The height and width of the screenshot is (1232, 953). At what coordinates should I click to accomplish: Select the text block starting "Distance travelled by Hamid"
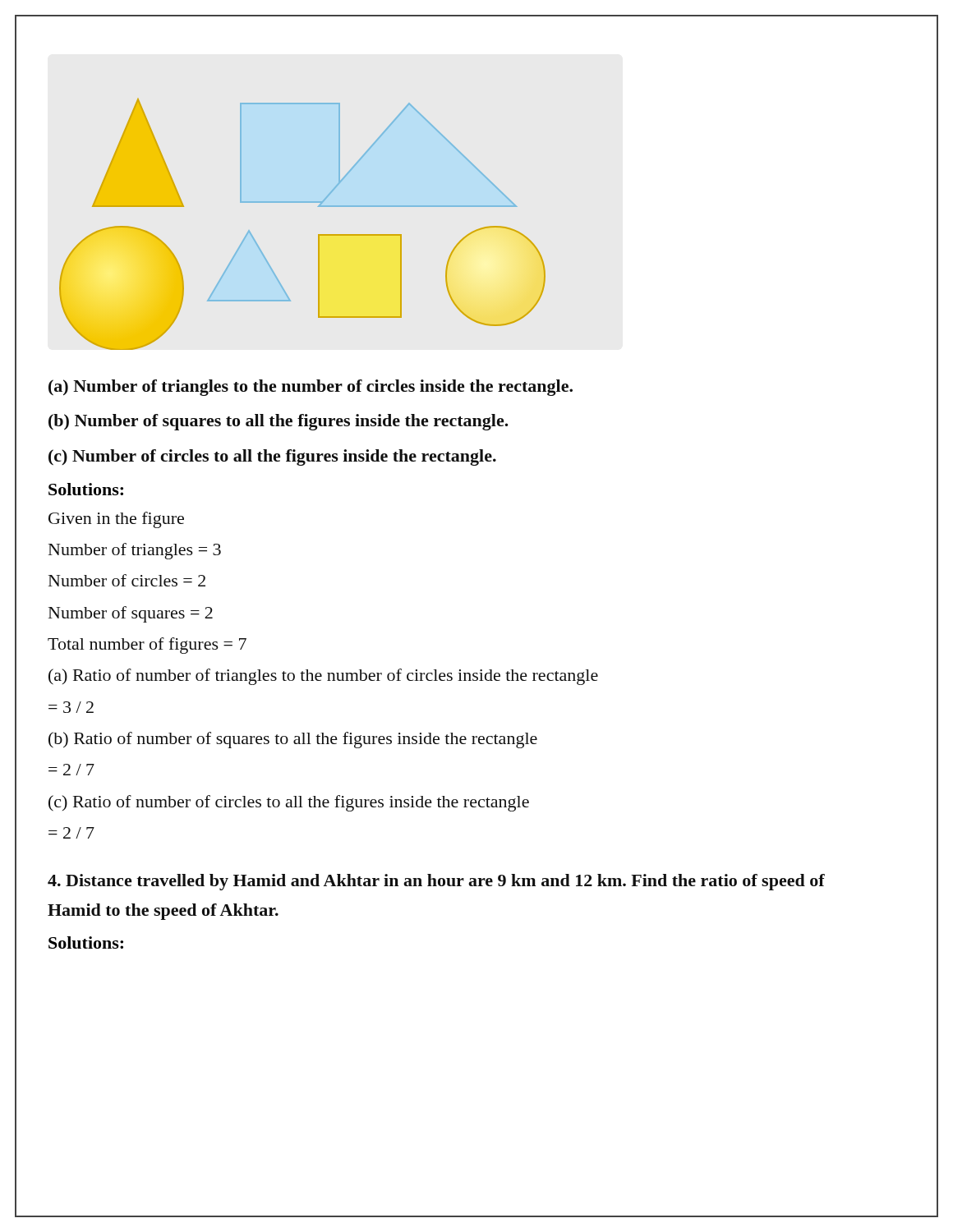[x=436, y=895]
